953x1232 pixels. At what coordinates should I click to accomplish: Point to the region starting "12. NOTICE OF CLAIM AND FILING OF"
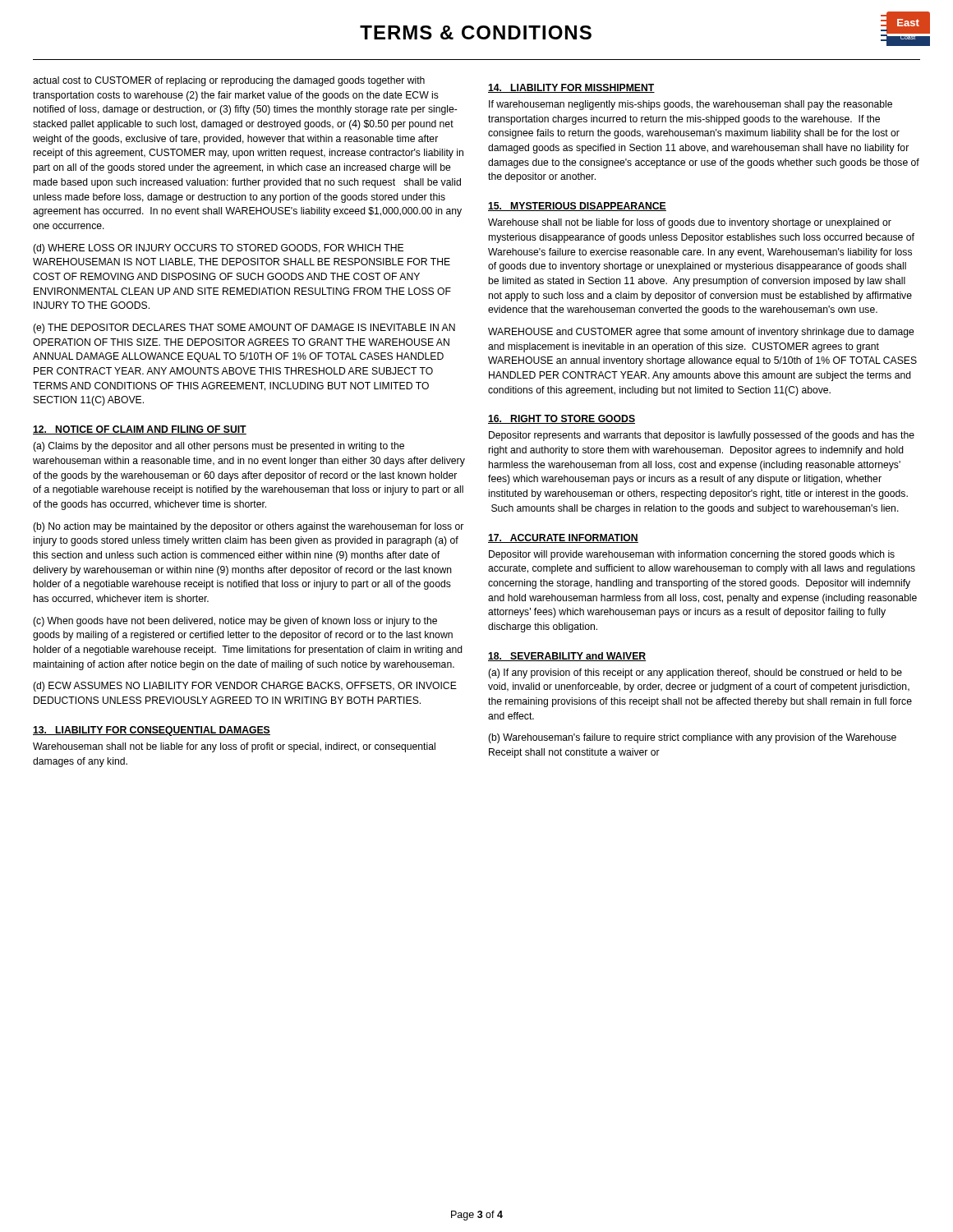139,430
